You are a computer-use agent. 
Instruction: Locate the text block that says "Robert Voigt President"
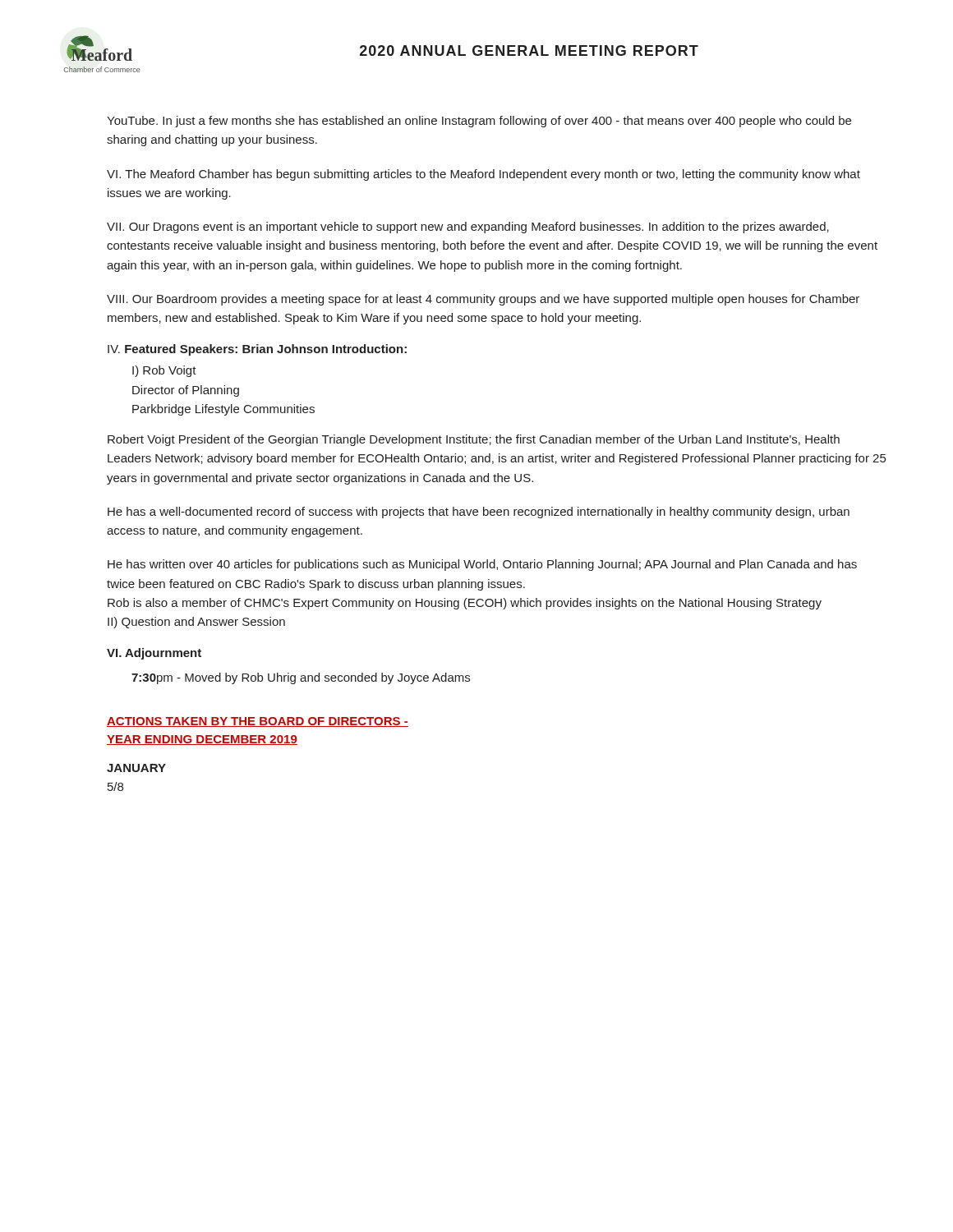(497, 458)
